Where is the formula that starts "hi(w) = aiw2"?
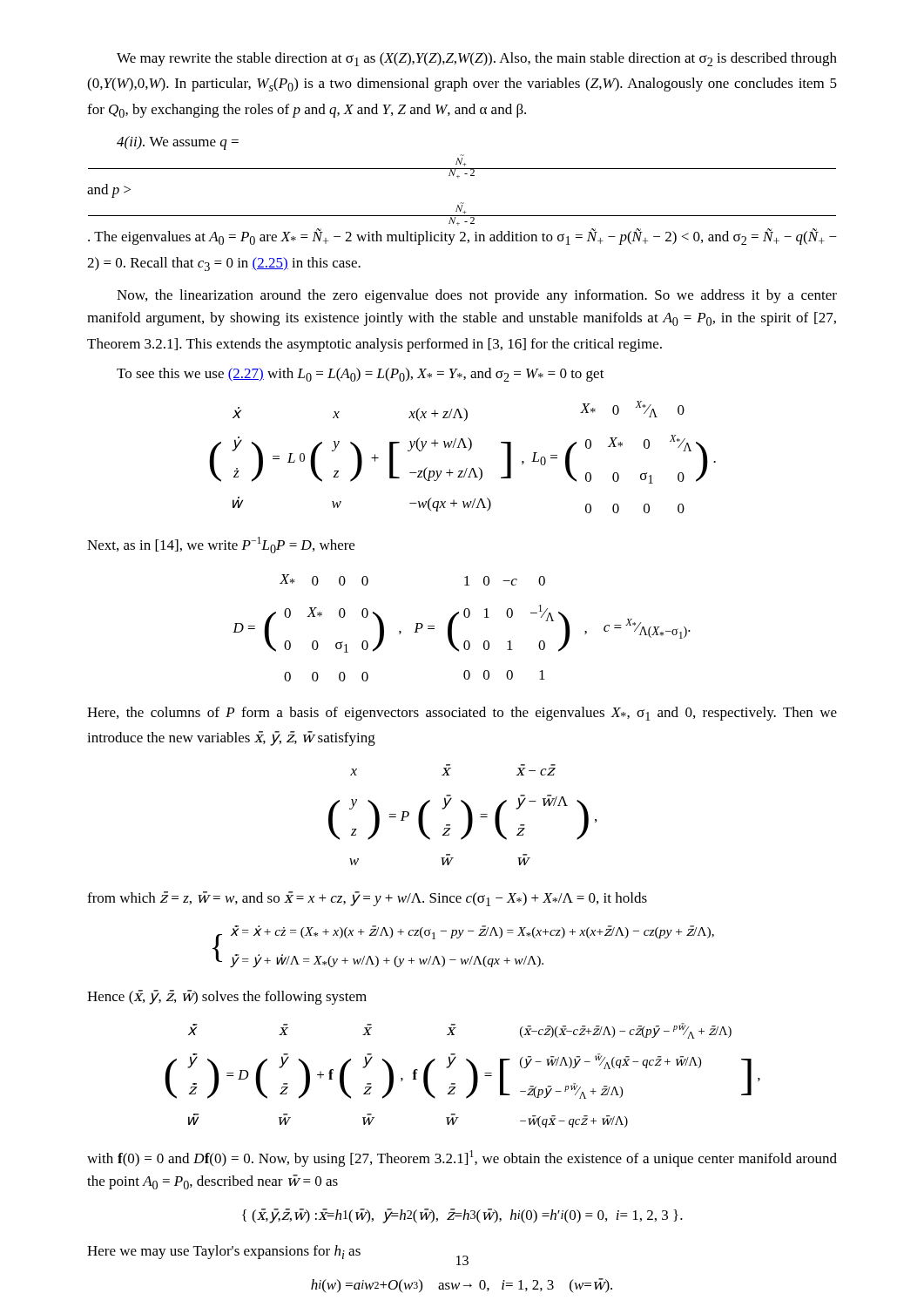924x1307 pixels. (x=462, y=1285)
